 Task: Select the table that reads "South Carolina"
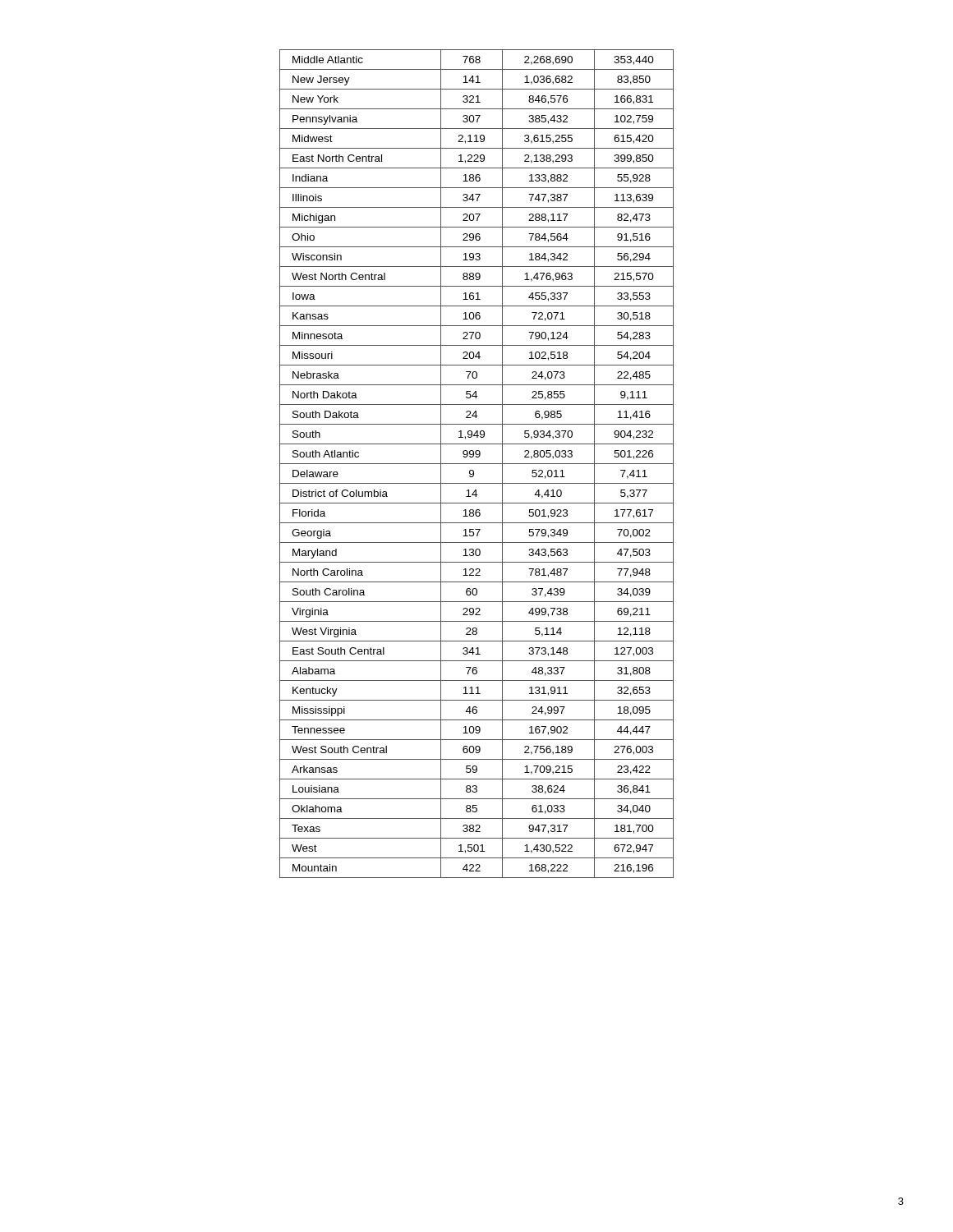tap(476, 464)
